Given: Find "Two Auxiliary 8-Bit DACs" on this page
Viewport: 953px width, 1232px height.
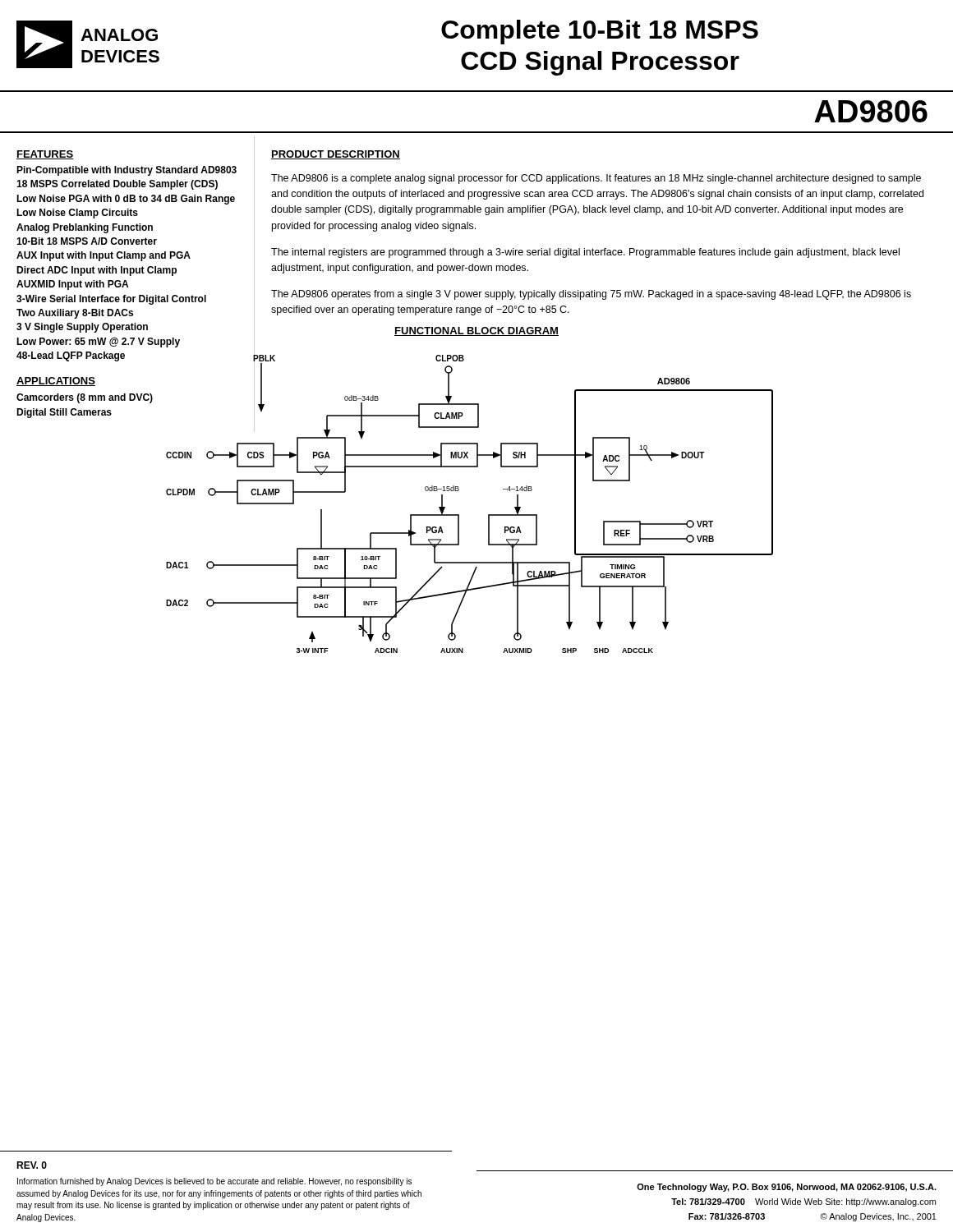Looking at the screenshot, I should pyautogui.click(x=75, y=313).
